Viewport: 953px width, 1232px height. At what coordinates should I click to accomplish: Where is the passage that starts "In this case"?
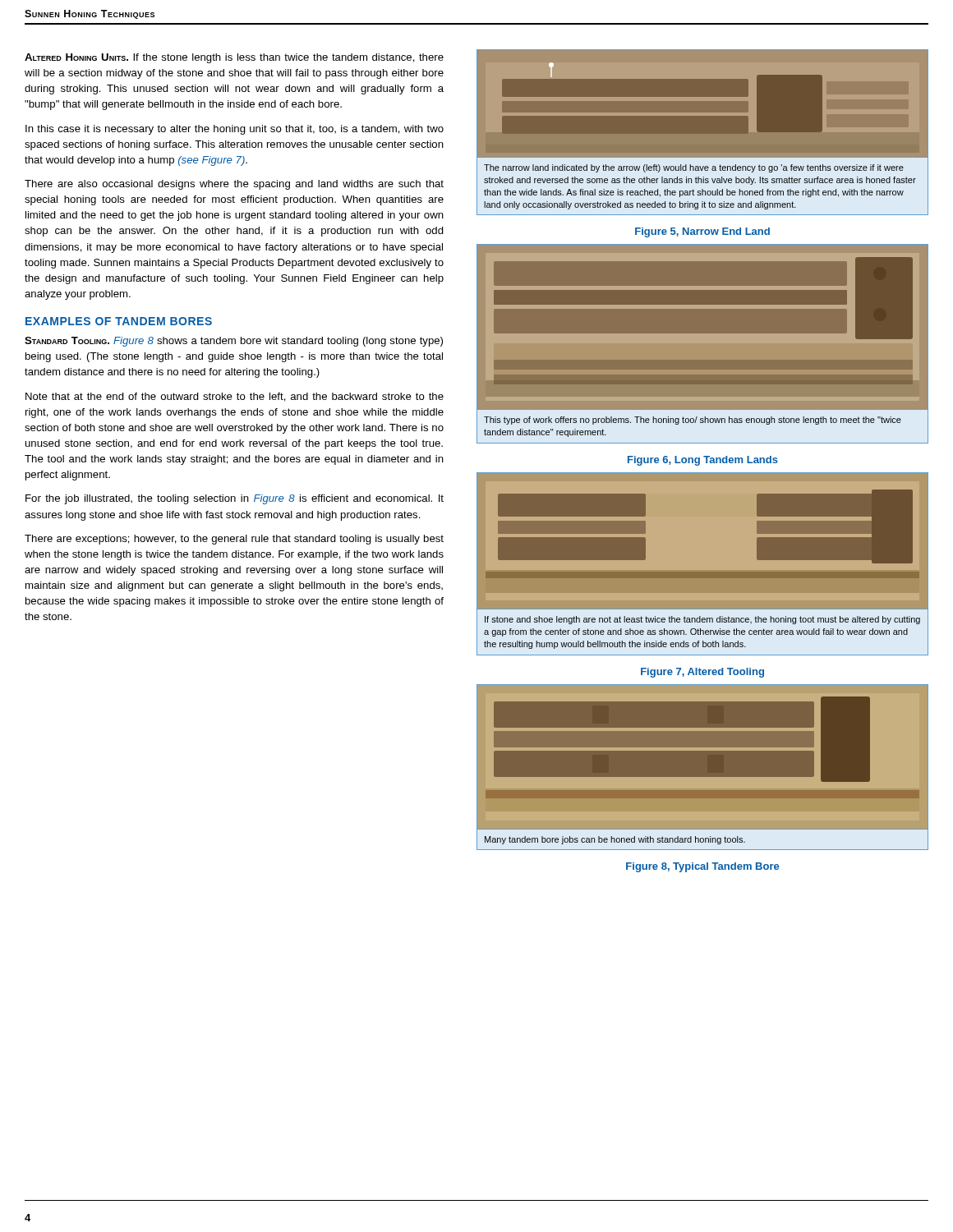[234, 144]
